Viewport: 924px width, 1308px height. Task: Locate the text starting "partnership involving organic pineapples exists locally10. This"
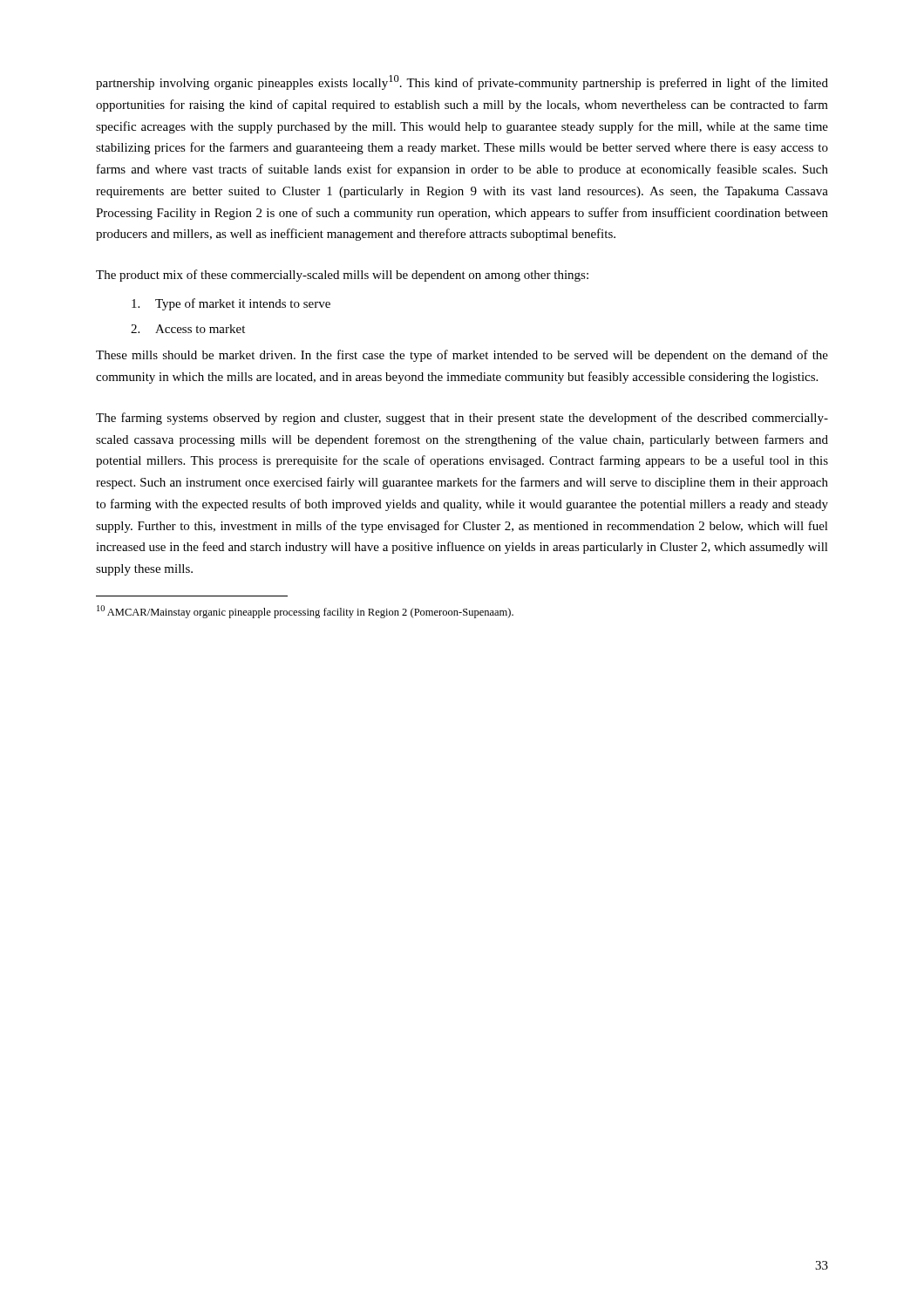tap(462, 157)
